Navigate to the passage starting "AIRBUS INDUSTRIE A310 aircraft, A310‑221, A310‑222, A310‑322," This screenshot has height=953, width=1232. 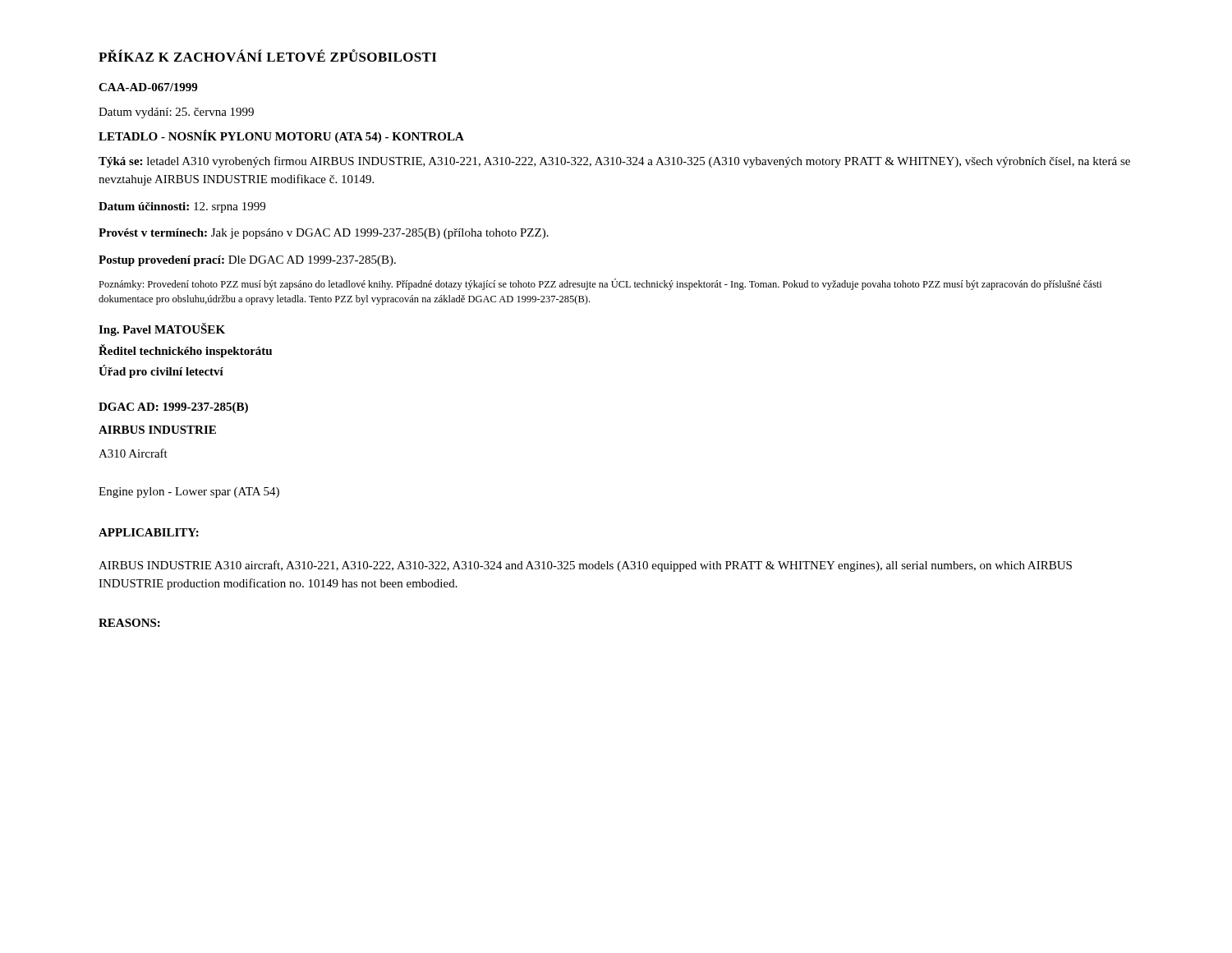(x=586, y=574)
